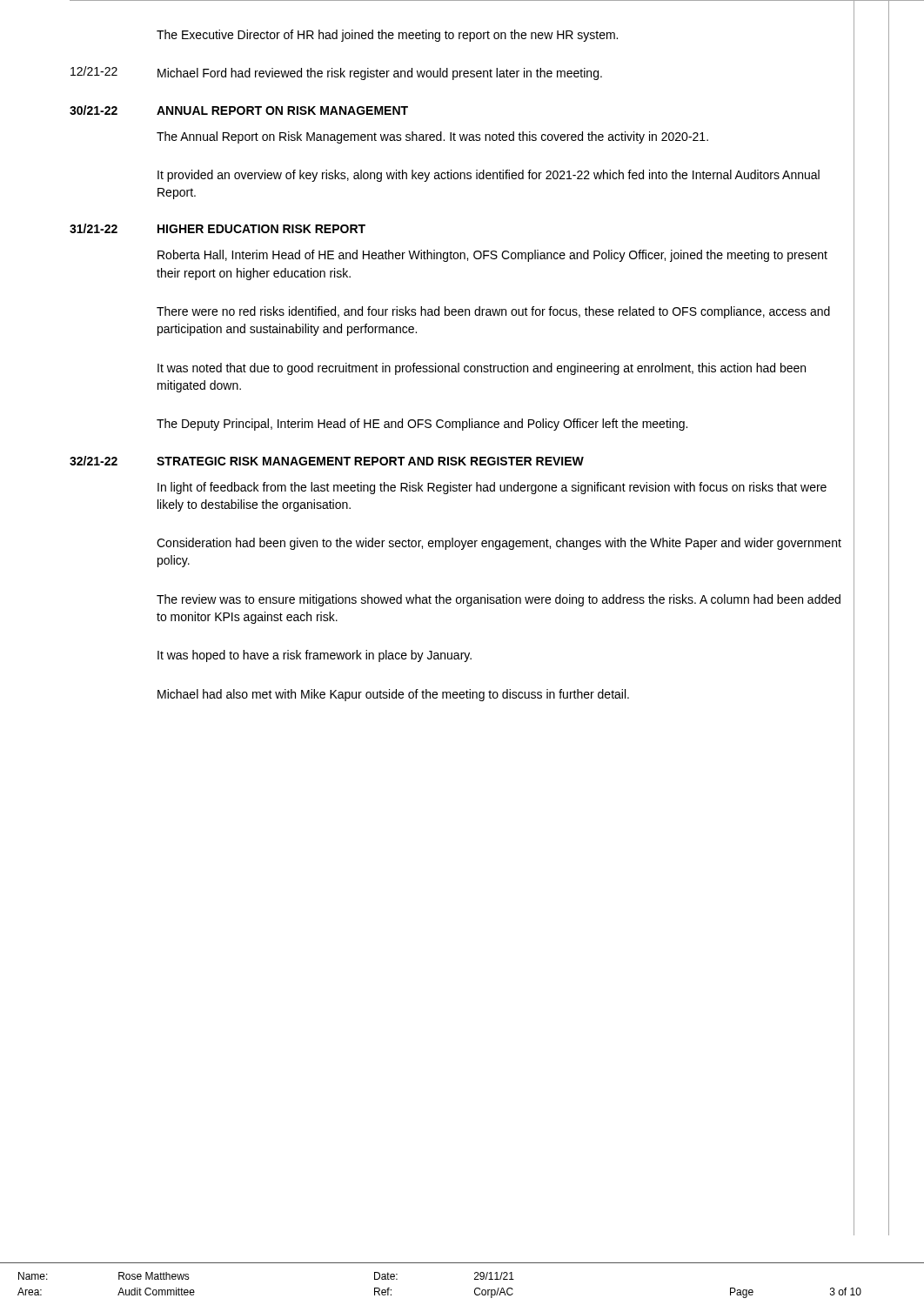
Task: Click where it says "31/21-22 HIGHER EDUCATION RISK REPORT"
Action: pos(90,229)
